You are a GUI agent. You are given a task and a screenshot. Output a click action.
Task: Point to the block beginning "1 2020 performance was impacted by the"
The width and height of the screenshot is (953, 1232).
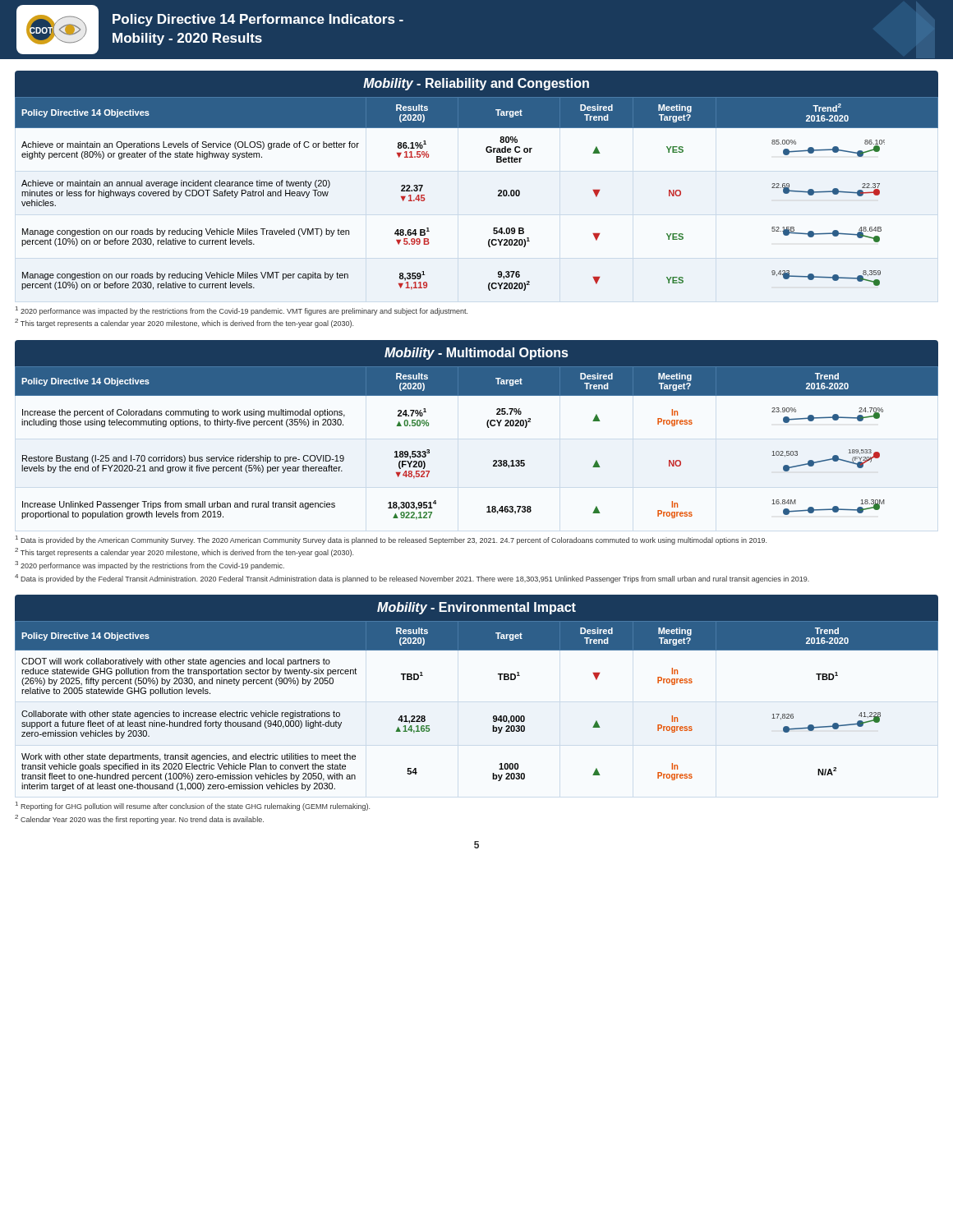pyautogui.click(x=242, y=316)
